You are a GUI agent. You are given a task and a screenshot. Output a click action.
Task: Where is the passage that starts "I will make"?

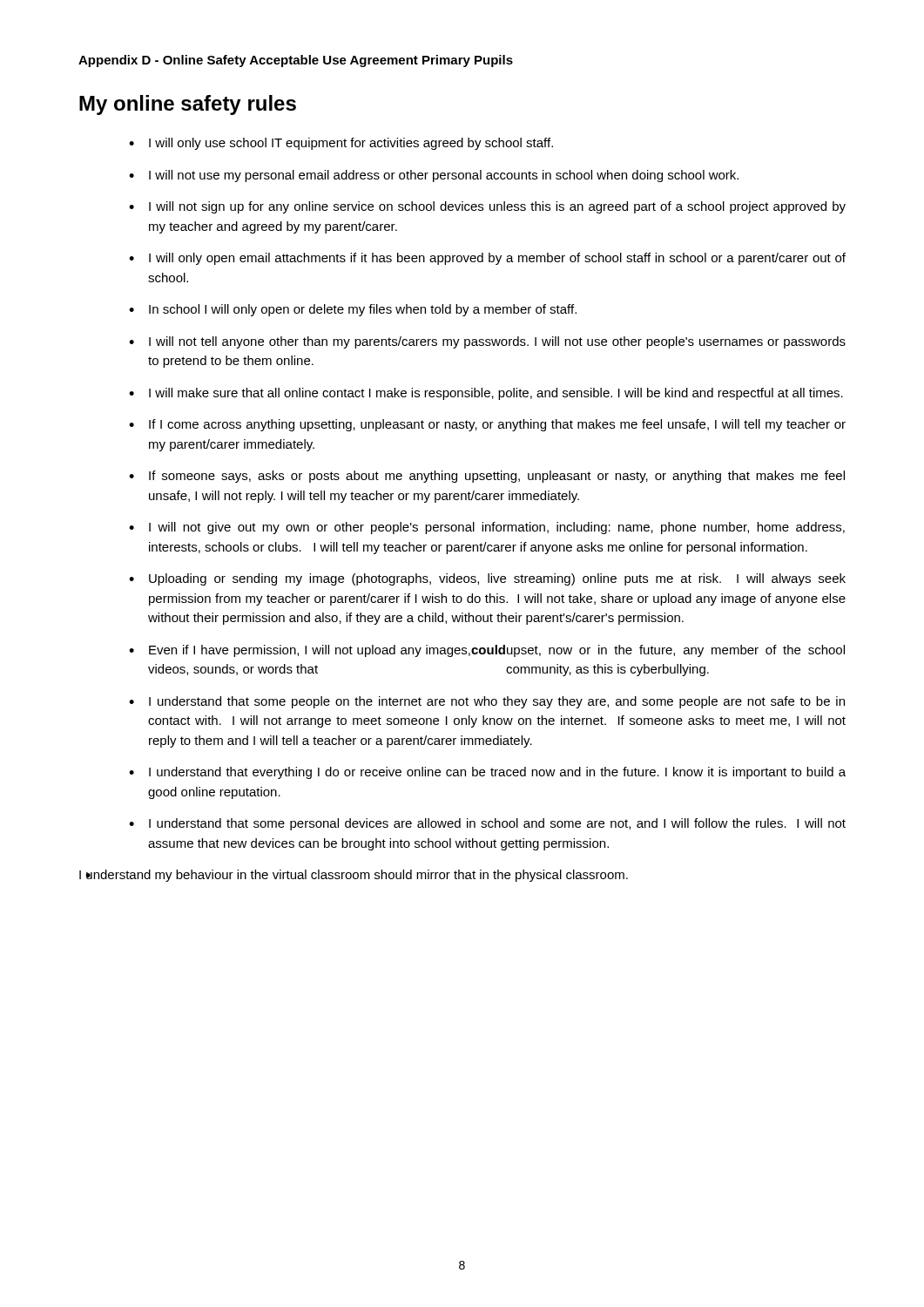coord(484,393)
